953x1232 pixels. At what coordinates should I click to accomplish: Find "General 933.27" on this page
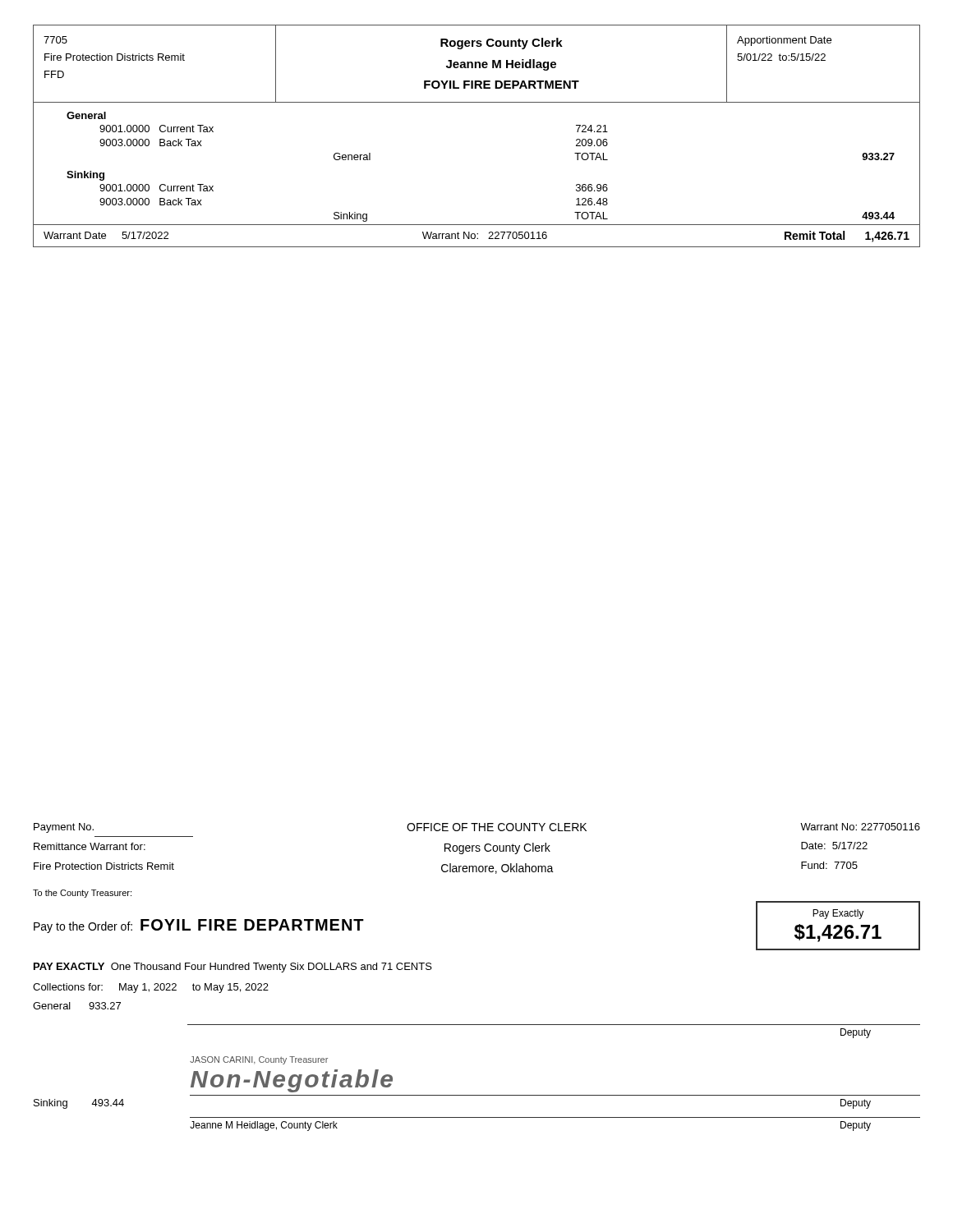[77, 1005]
